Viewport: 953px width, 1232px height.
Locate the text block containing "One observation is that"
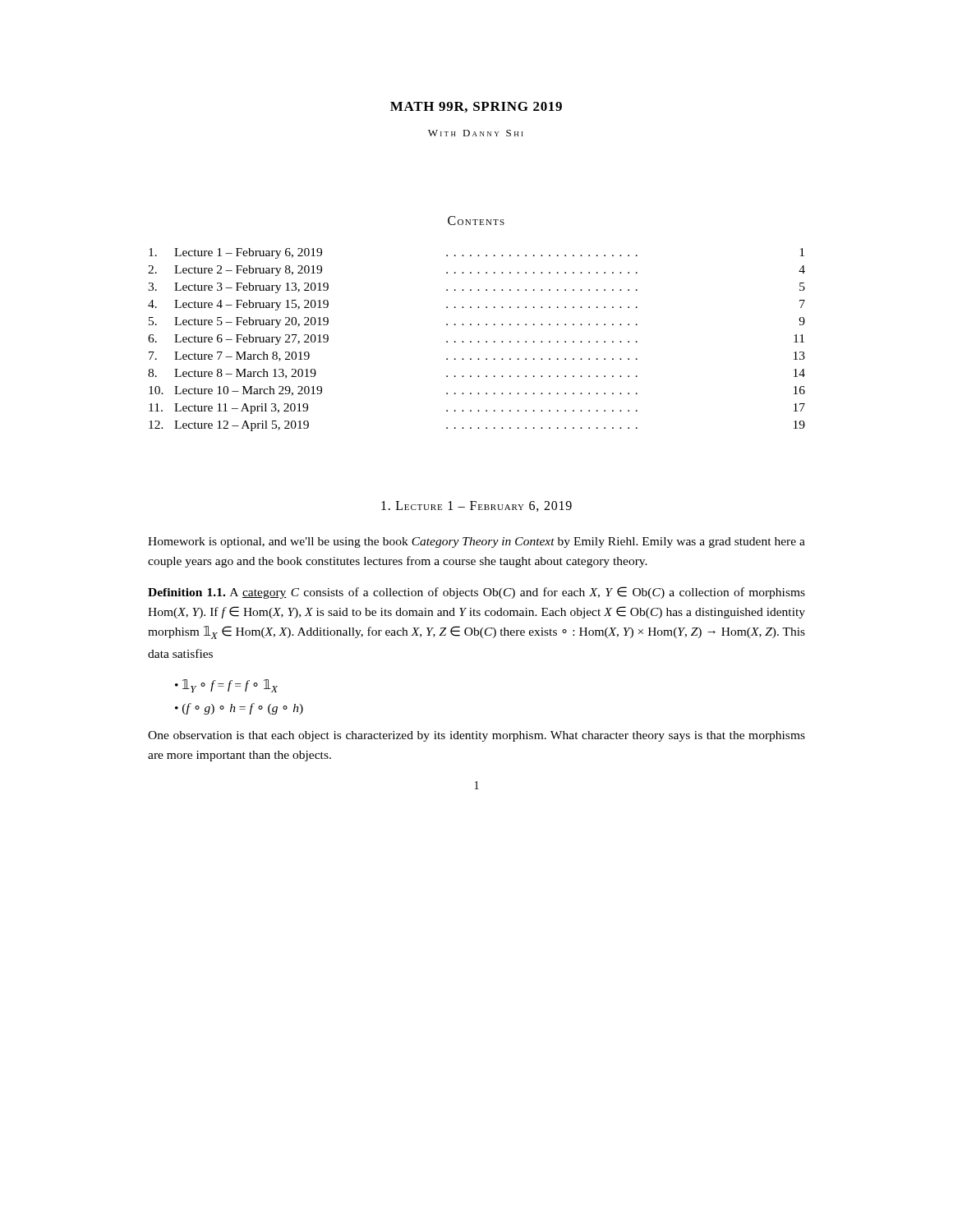click(476, 744)
